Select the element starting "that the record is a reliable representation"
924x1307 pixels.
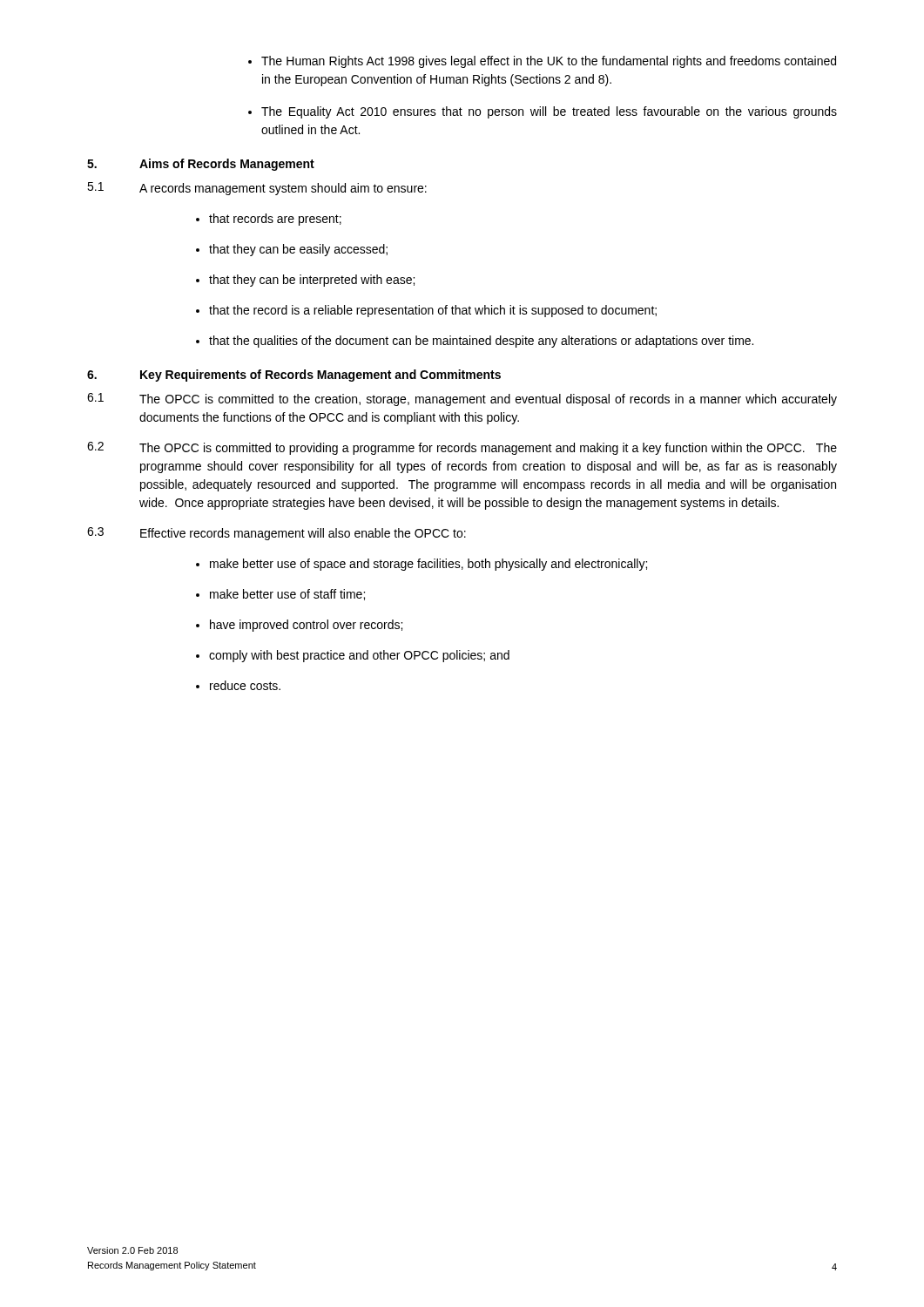pyautogui.click(x=514, y=311)
